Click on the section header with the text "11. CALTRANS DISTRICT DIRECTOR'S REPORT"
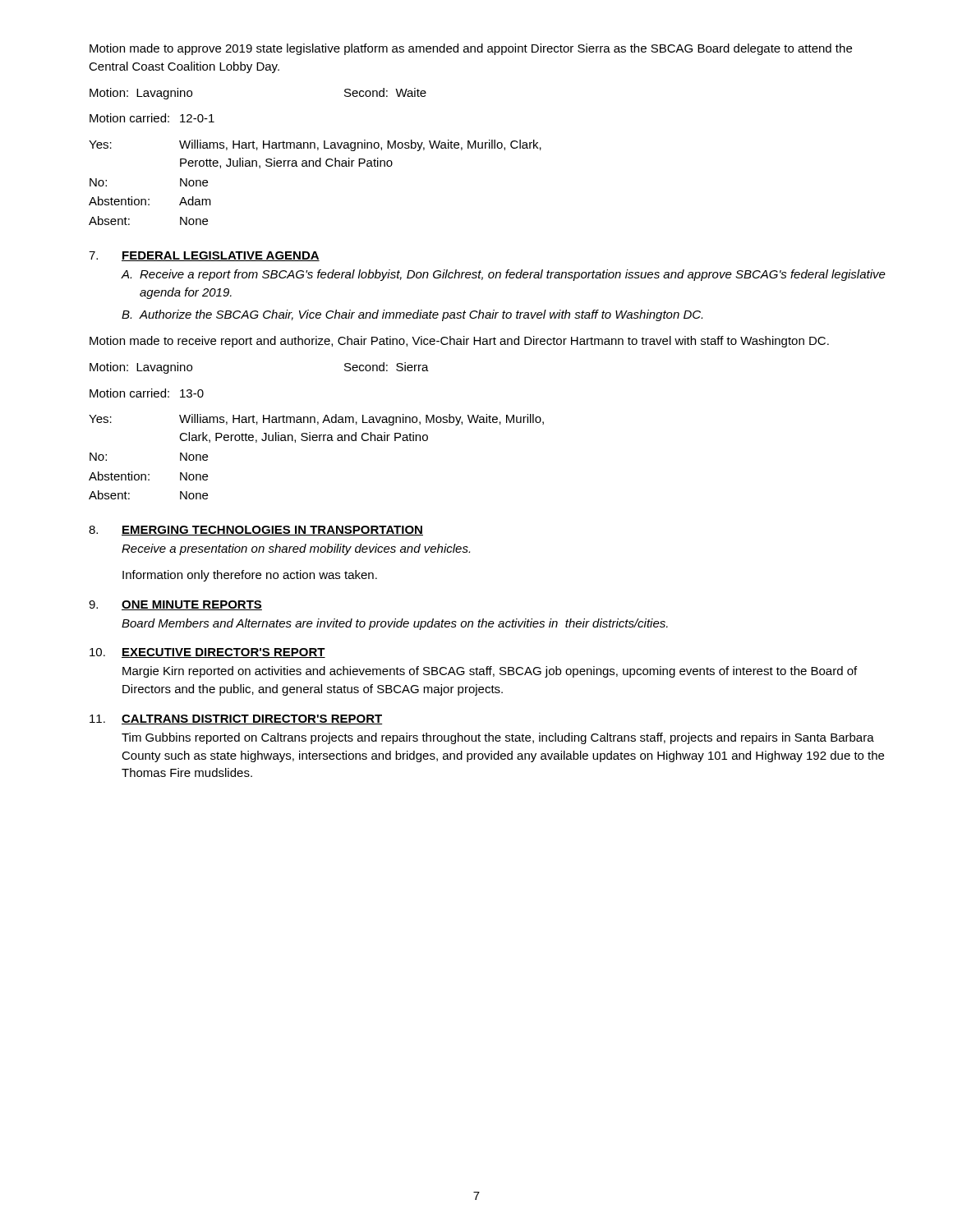This screenshot has width=953, height=1232. (x=235, y=718)
